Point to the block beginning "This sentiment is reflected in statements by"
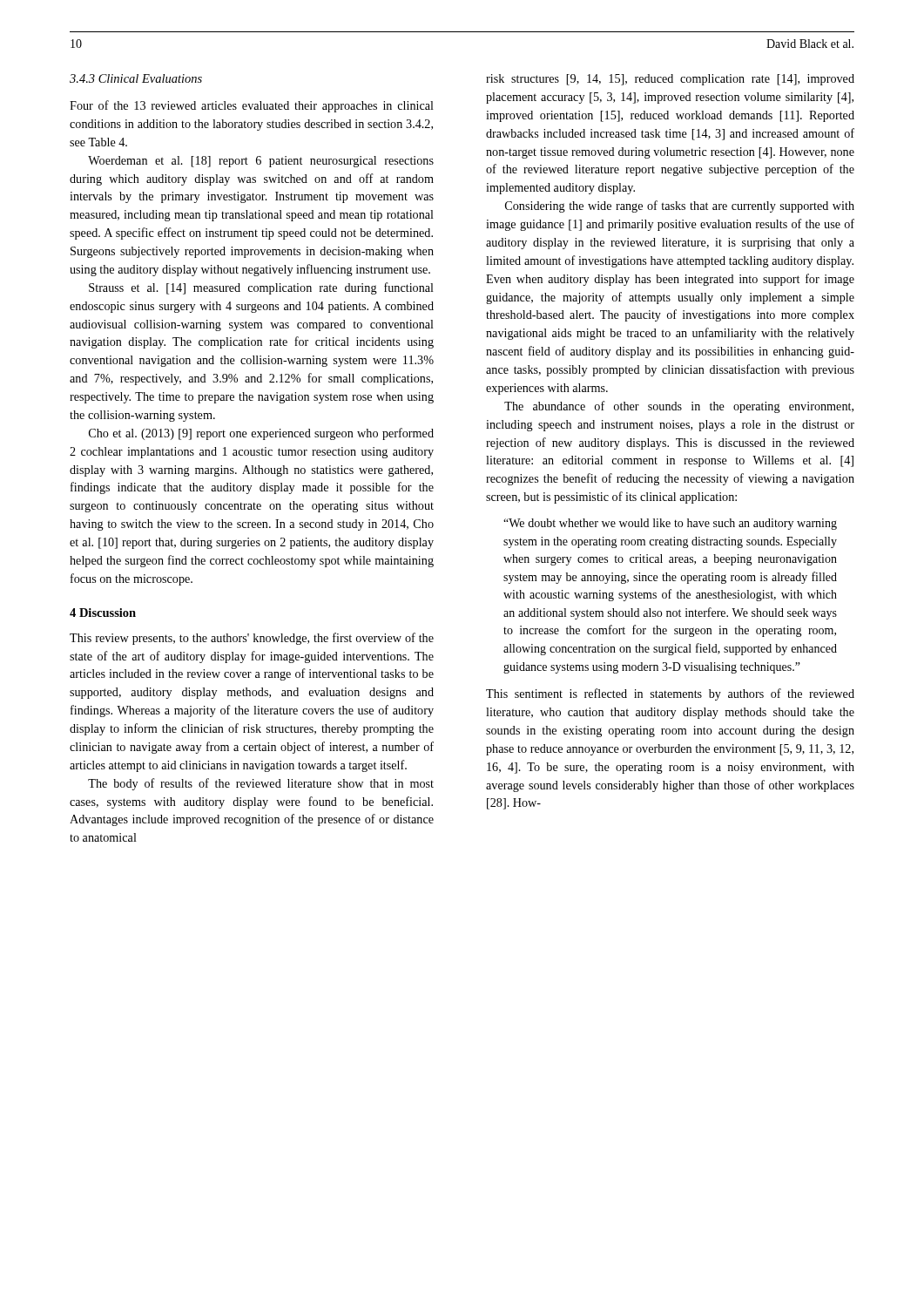924x1307 pixels. [x=670, y=749]
